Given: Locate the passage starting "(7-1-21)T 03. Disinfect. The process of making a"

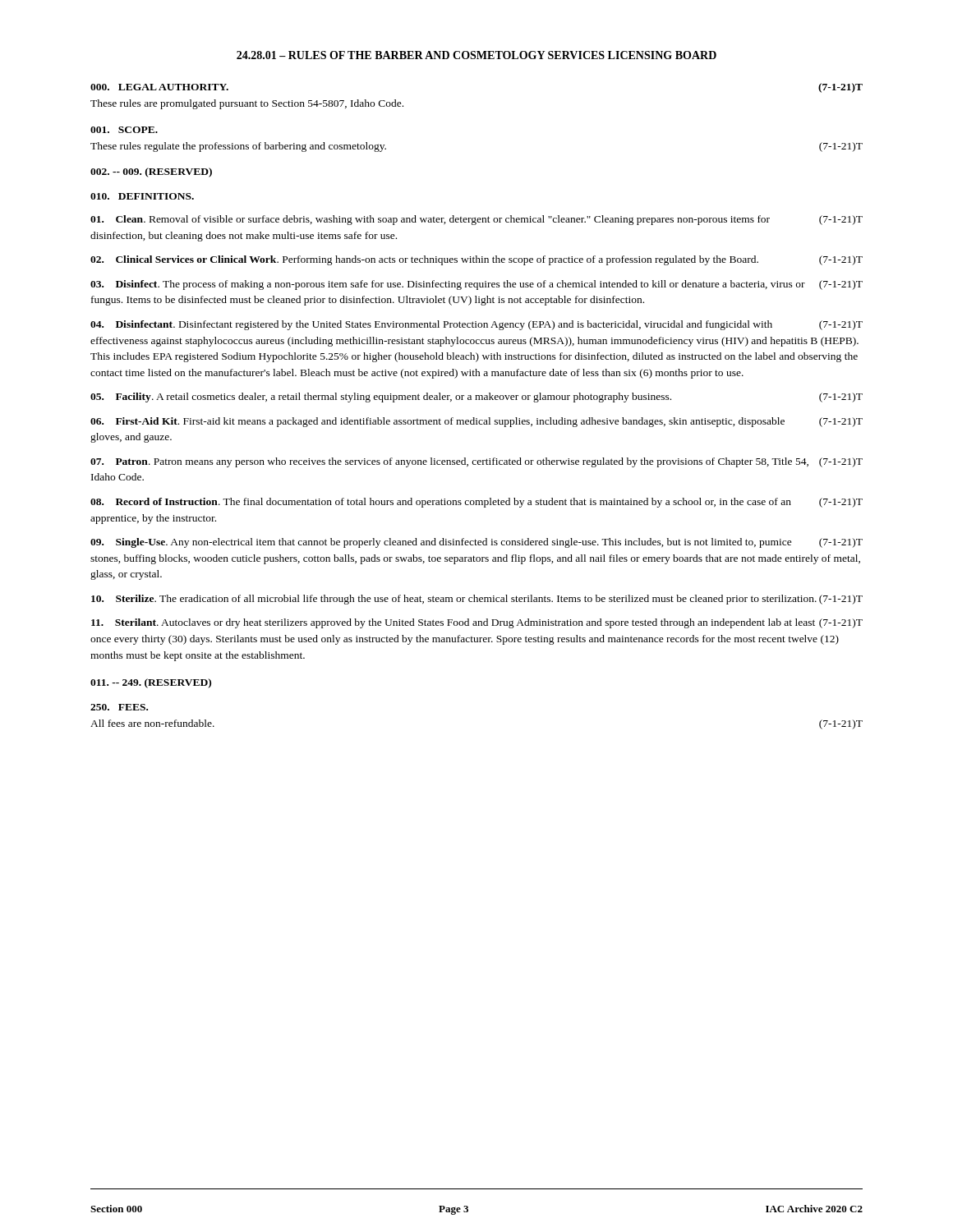Looking at the screenshot, I should (476, 291).
